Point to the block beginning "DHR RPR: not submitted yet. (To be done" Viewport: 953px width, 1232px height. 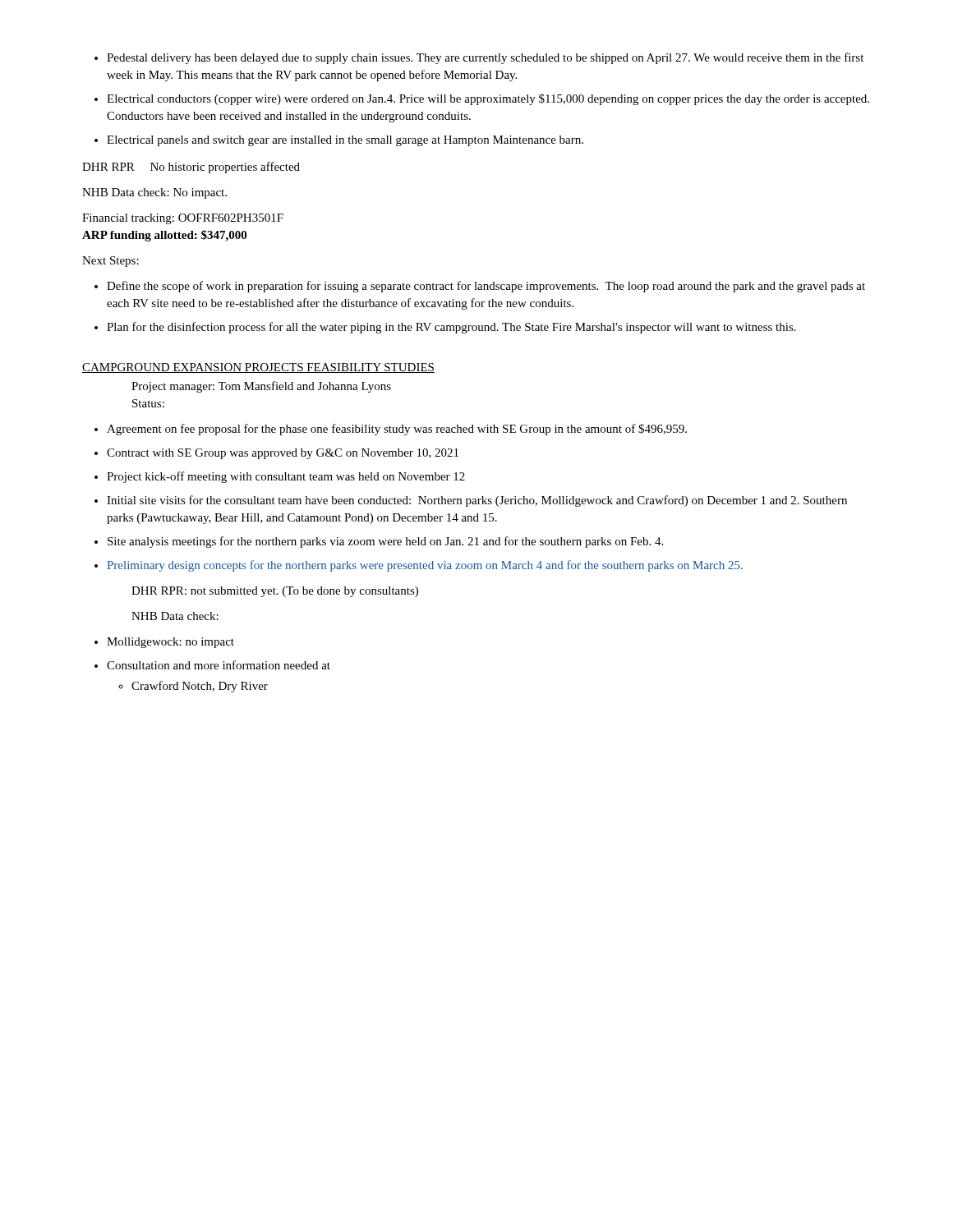click(275, 591)
